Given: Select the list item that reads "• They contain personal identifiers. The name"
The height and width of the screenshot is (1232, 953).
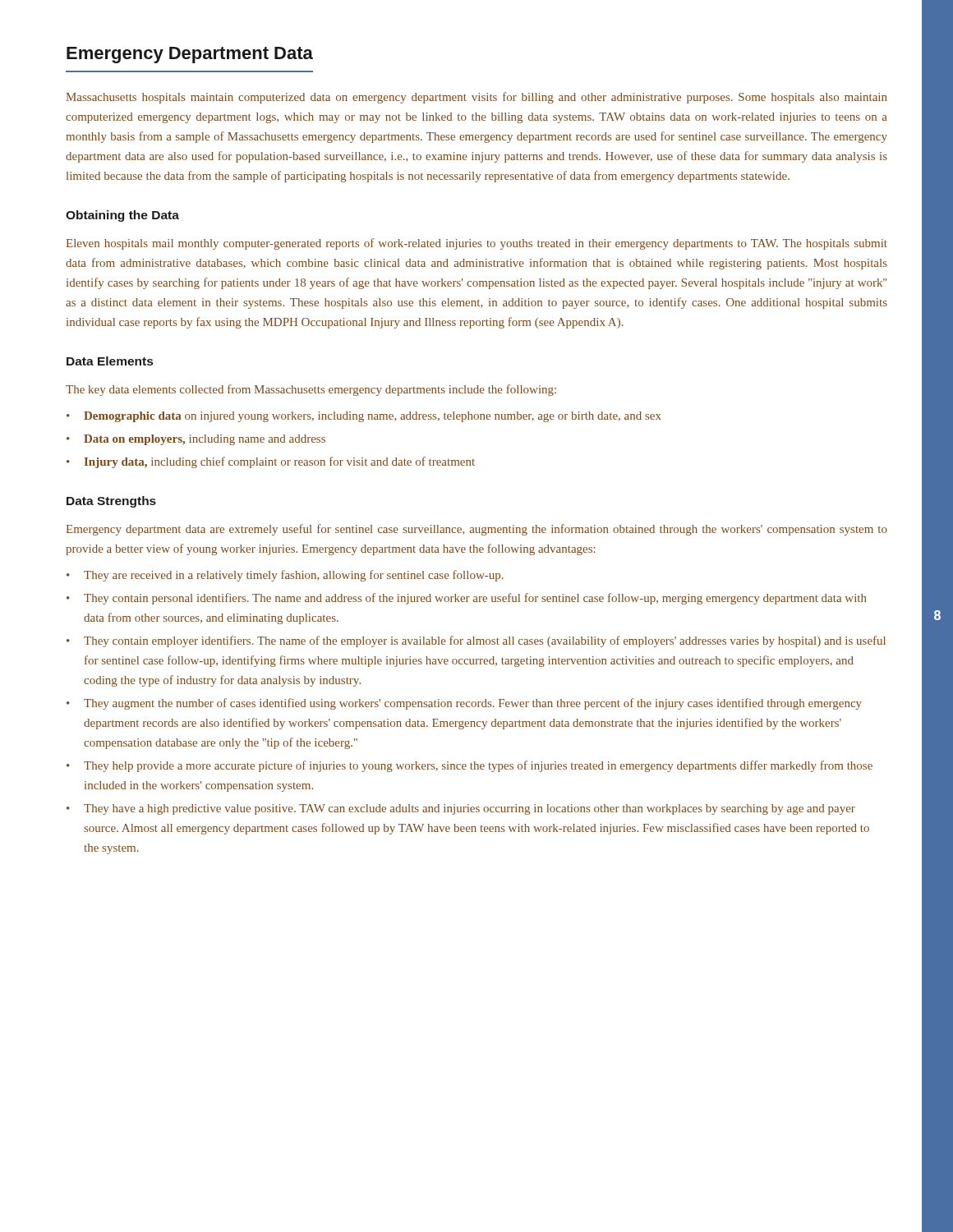Looking at the screenshot, I should [x=466, y=606].
